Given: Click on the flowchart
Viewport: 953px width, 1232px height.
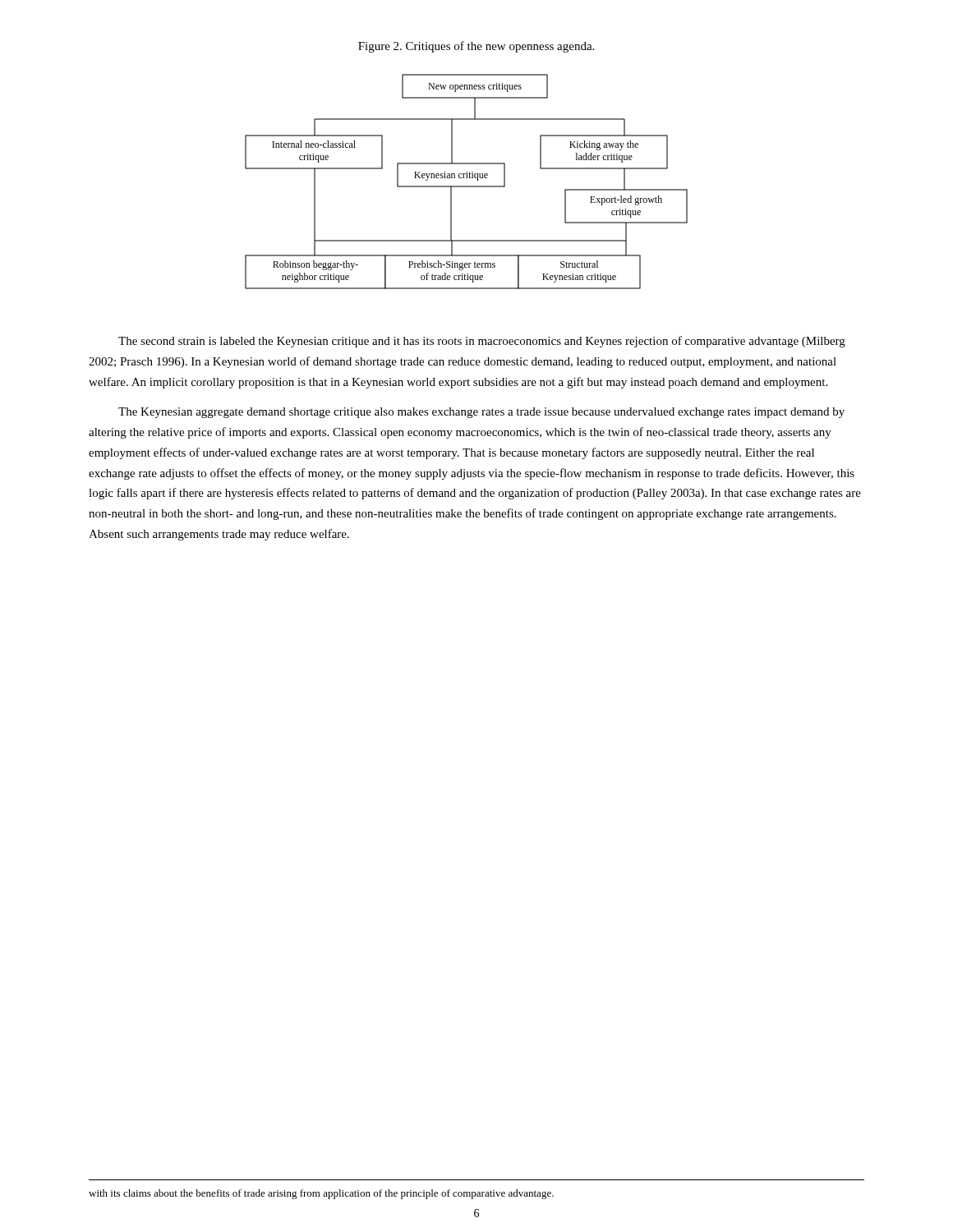Looking at the screenshot, I should point(476,187).
